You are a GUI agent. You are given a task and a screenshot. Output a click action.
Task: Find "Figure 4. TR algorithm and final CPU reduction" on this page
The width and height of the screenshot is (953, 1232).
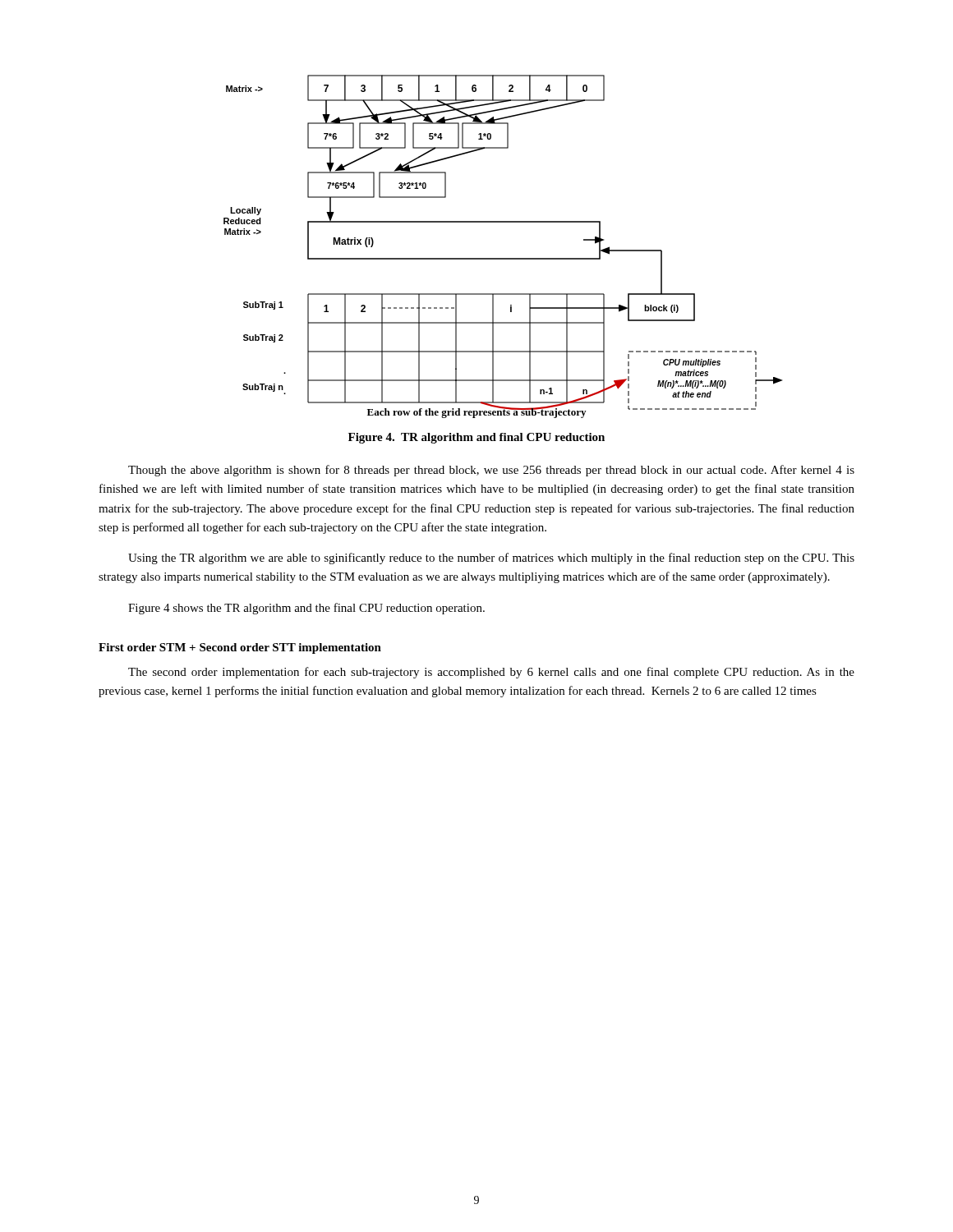pyautogui.click(x=476, y=437)
